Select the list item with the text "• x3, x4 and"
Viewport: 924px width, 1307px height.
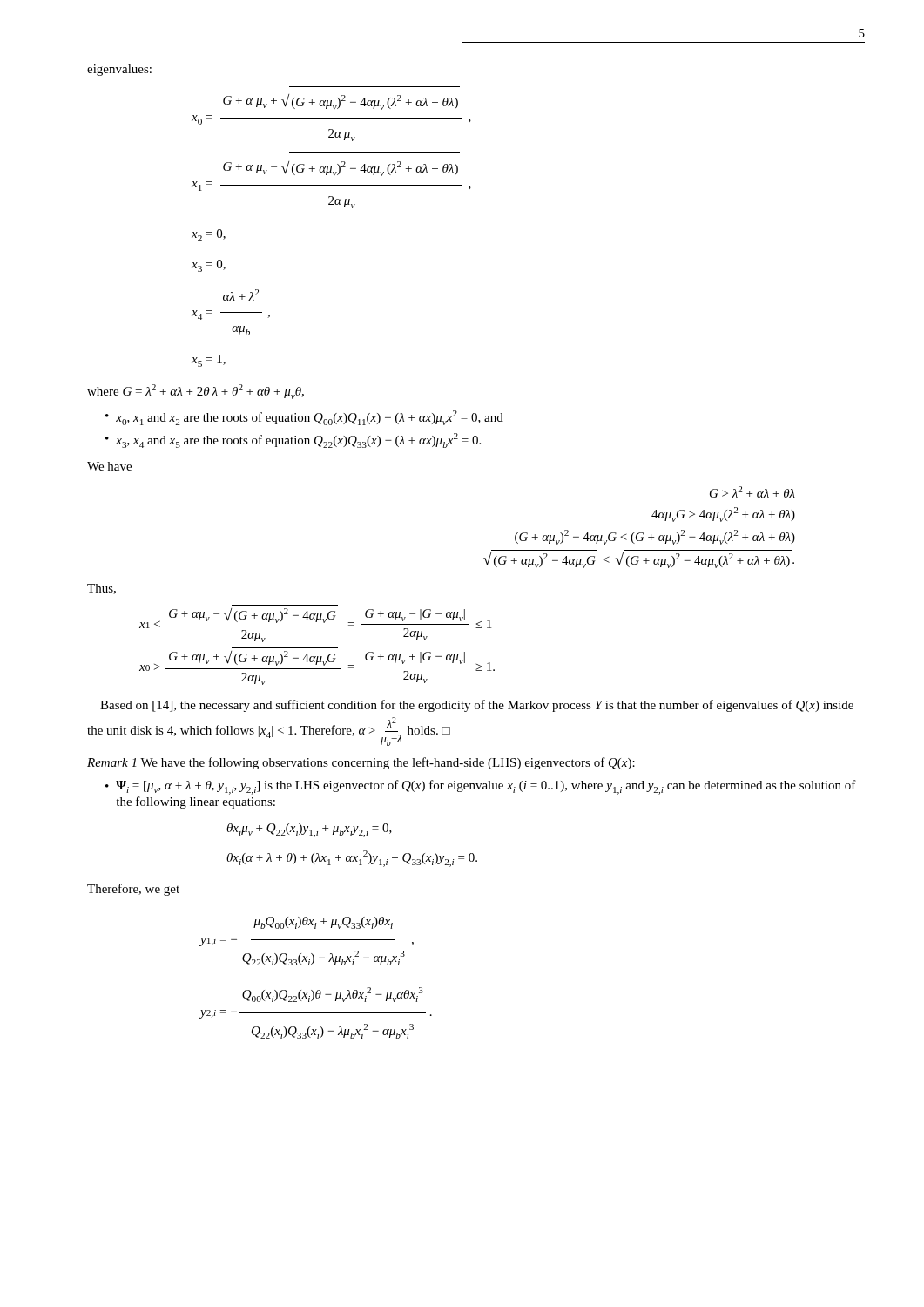pyautogui.click(x=293, y=440)
